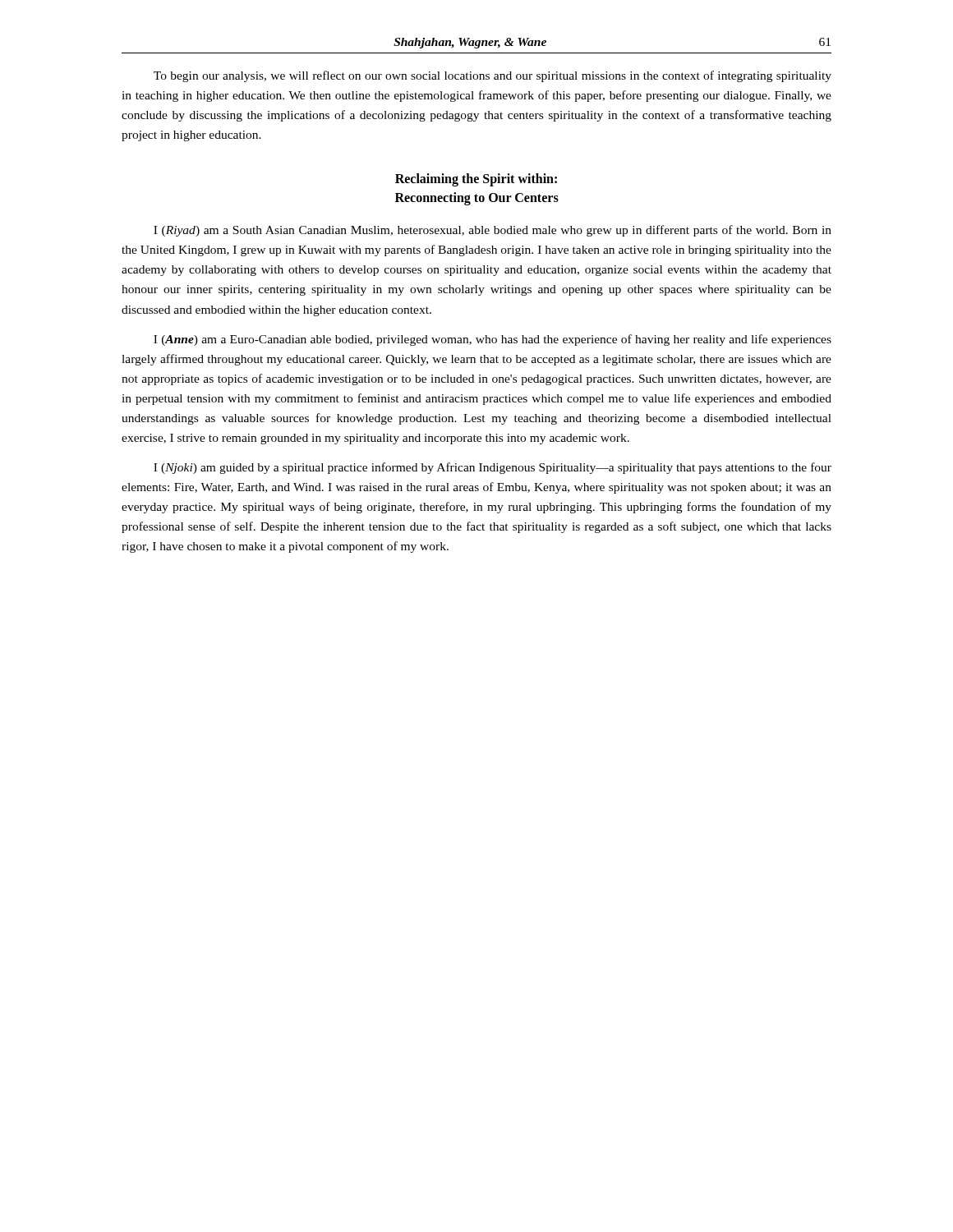Select the text block with the text "I (Njoki) am guided by a spiritual"
The width and height of the screenshot is (953, 1232).
(476, 506)
